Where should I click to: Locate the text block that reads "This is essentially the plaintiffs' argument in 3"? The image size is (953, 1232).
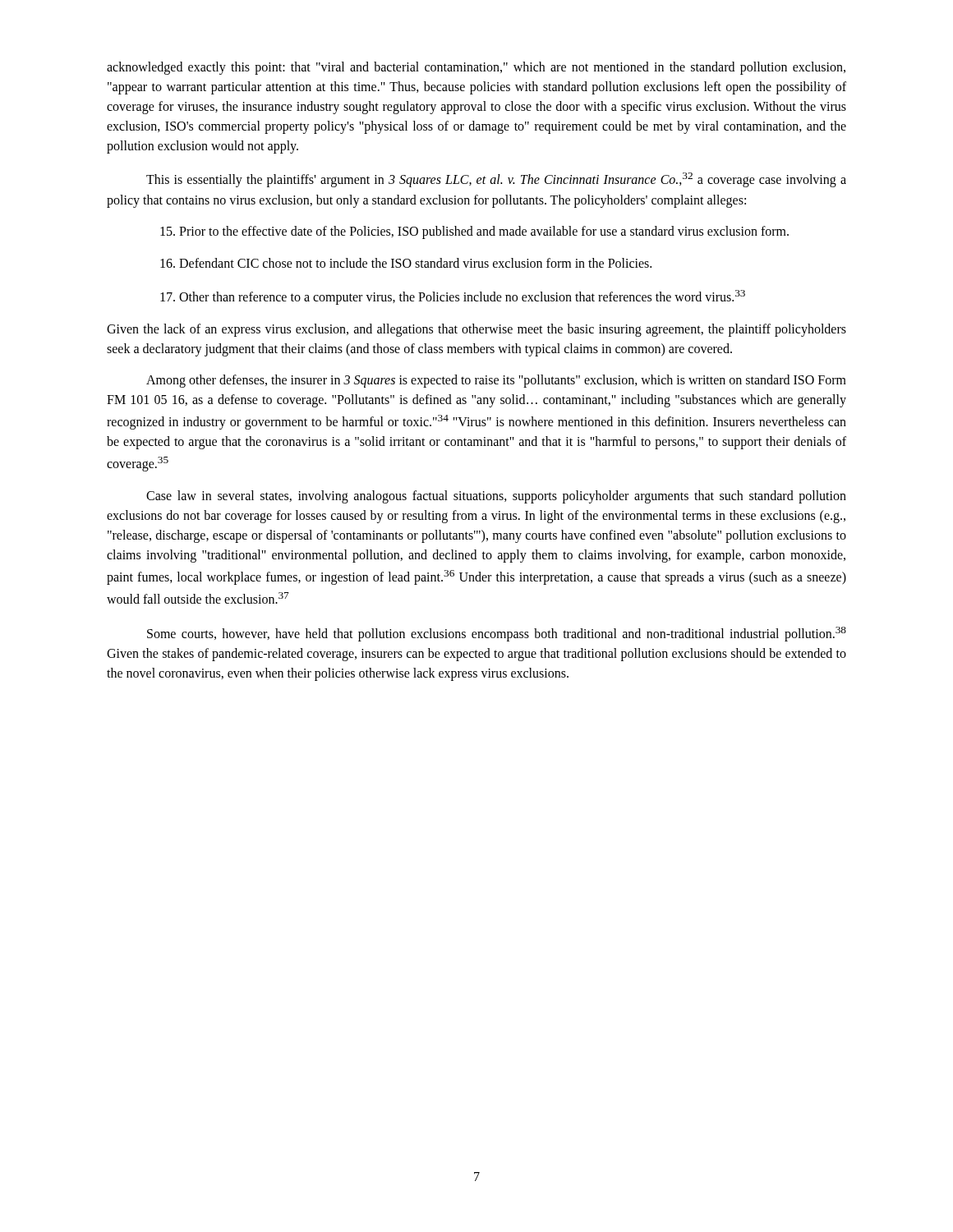point(476,188)
